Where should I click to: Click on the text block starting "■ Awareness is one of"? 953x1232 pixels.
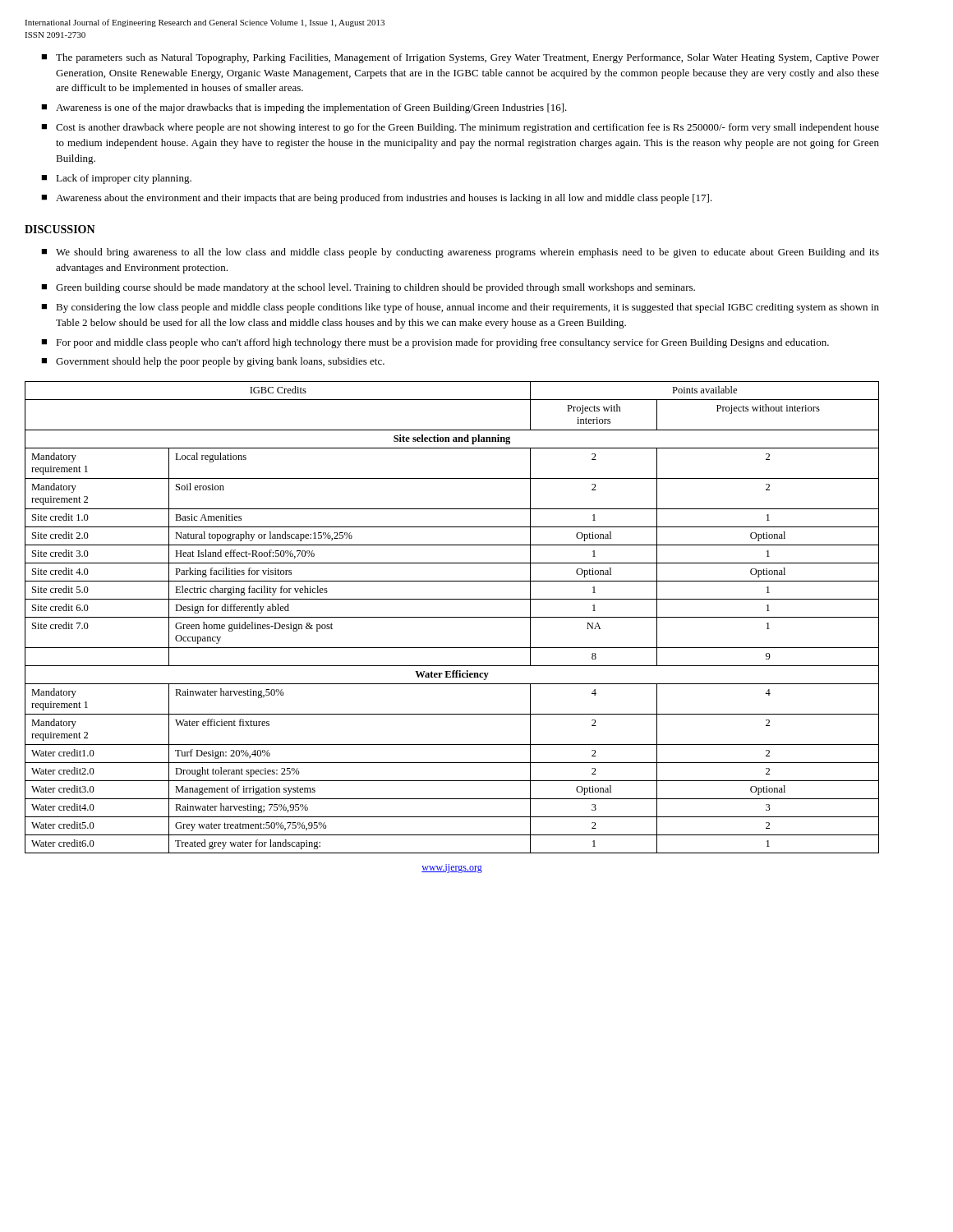(x=460, y=108)
